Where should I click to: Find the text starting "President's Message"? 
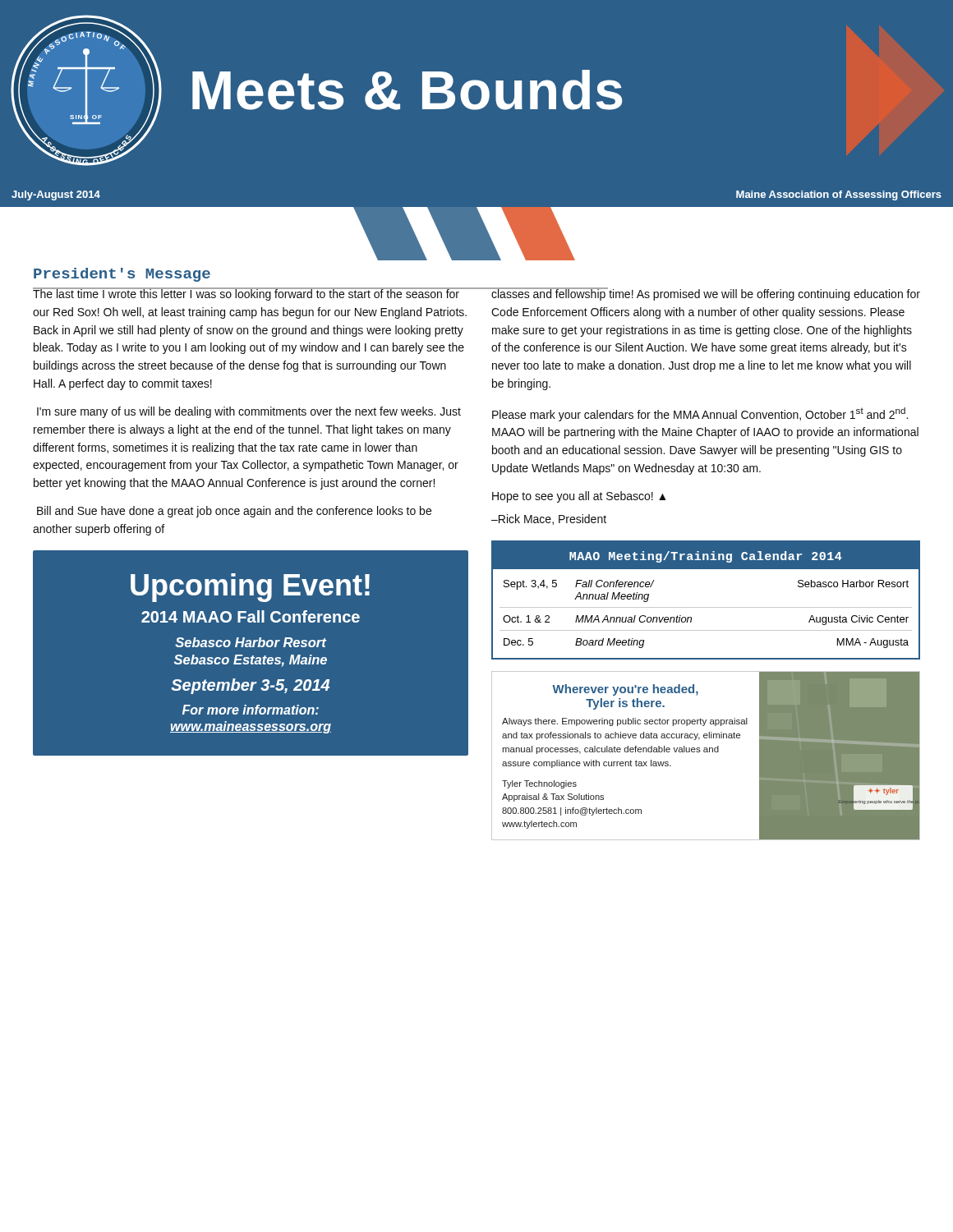click(122, 274)
